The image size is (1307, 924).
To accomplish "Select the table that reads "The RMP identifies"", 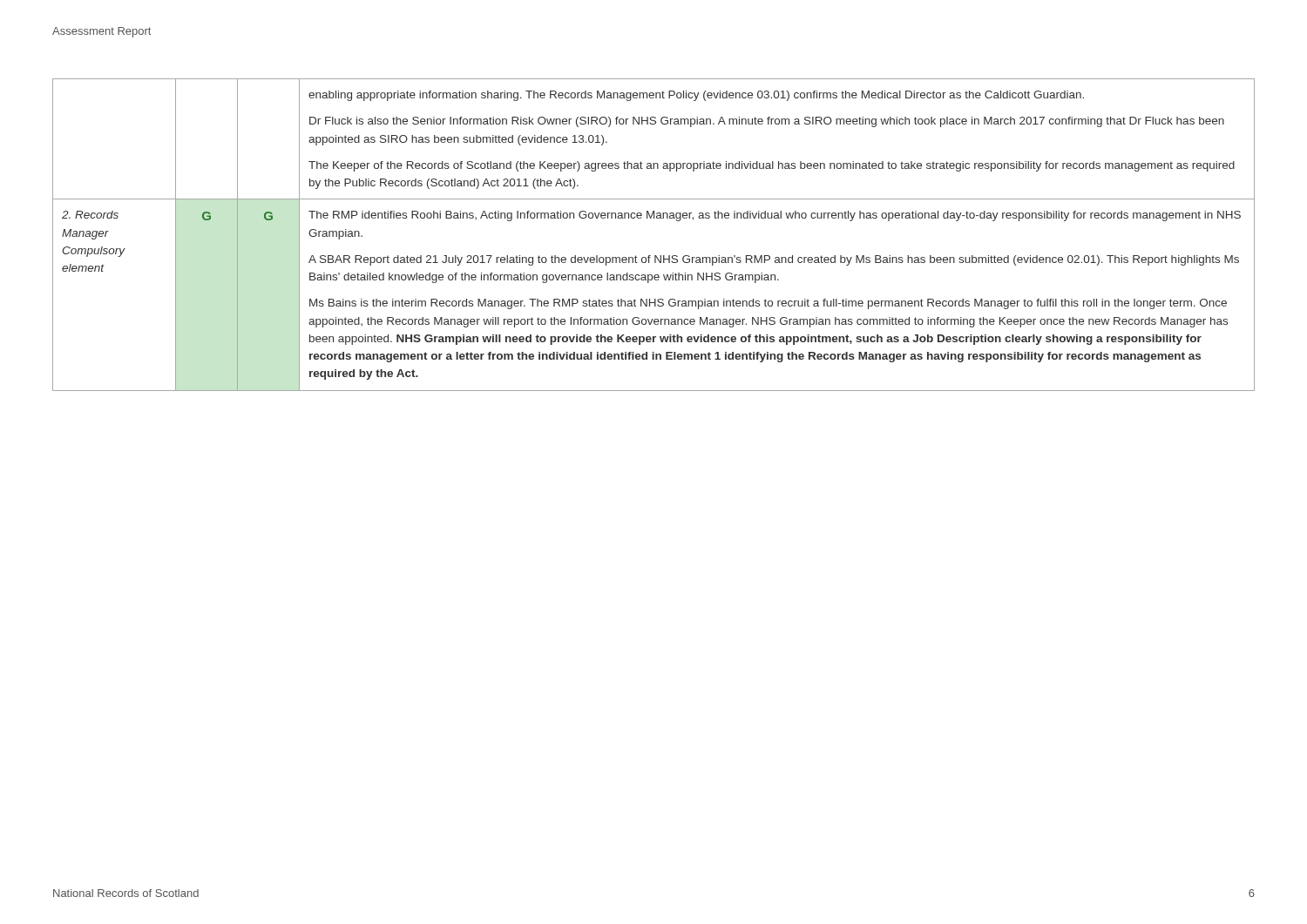I will point(654,234).
